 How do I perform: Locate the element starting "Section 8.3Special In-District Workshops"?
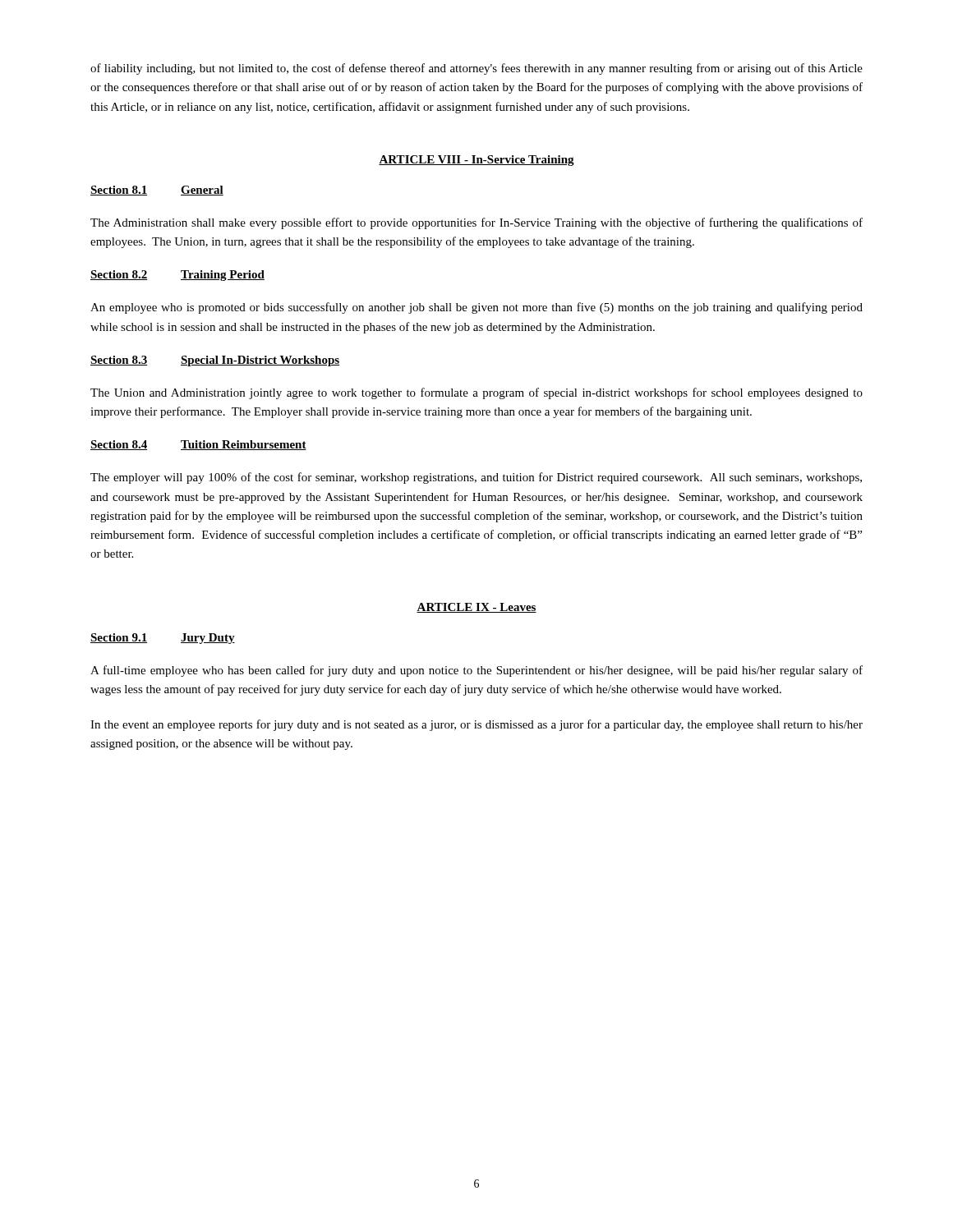215,360
